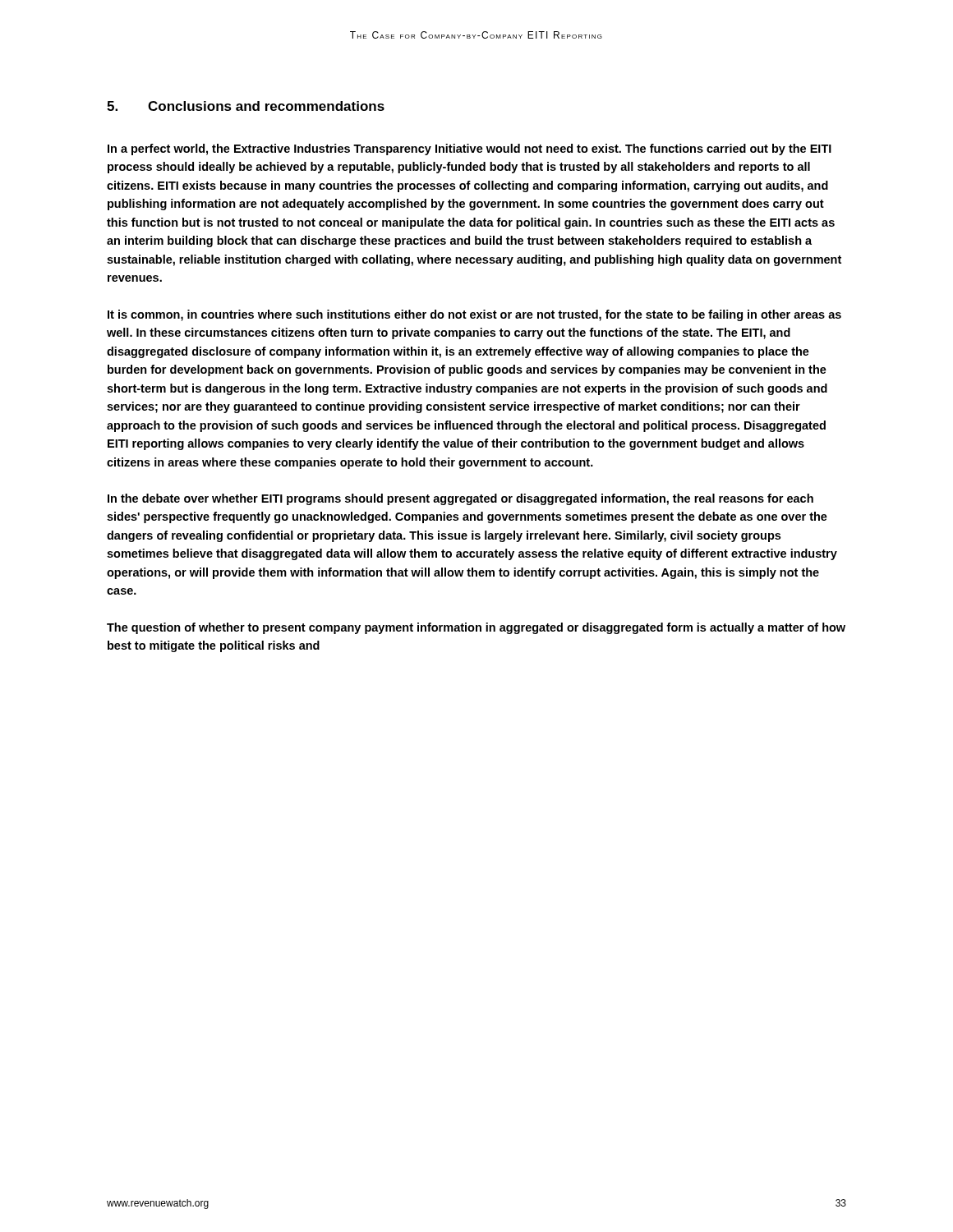Click on the text starting "In the debate"
Image resolution: width=953 pixels, height=1232 pixels.
pos(472,545)
